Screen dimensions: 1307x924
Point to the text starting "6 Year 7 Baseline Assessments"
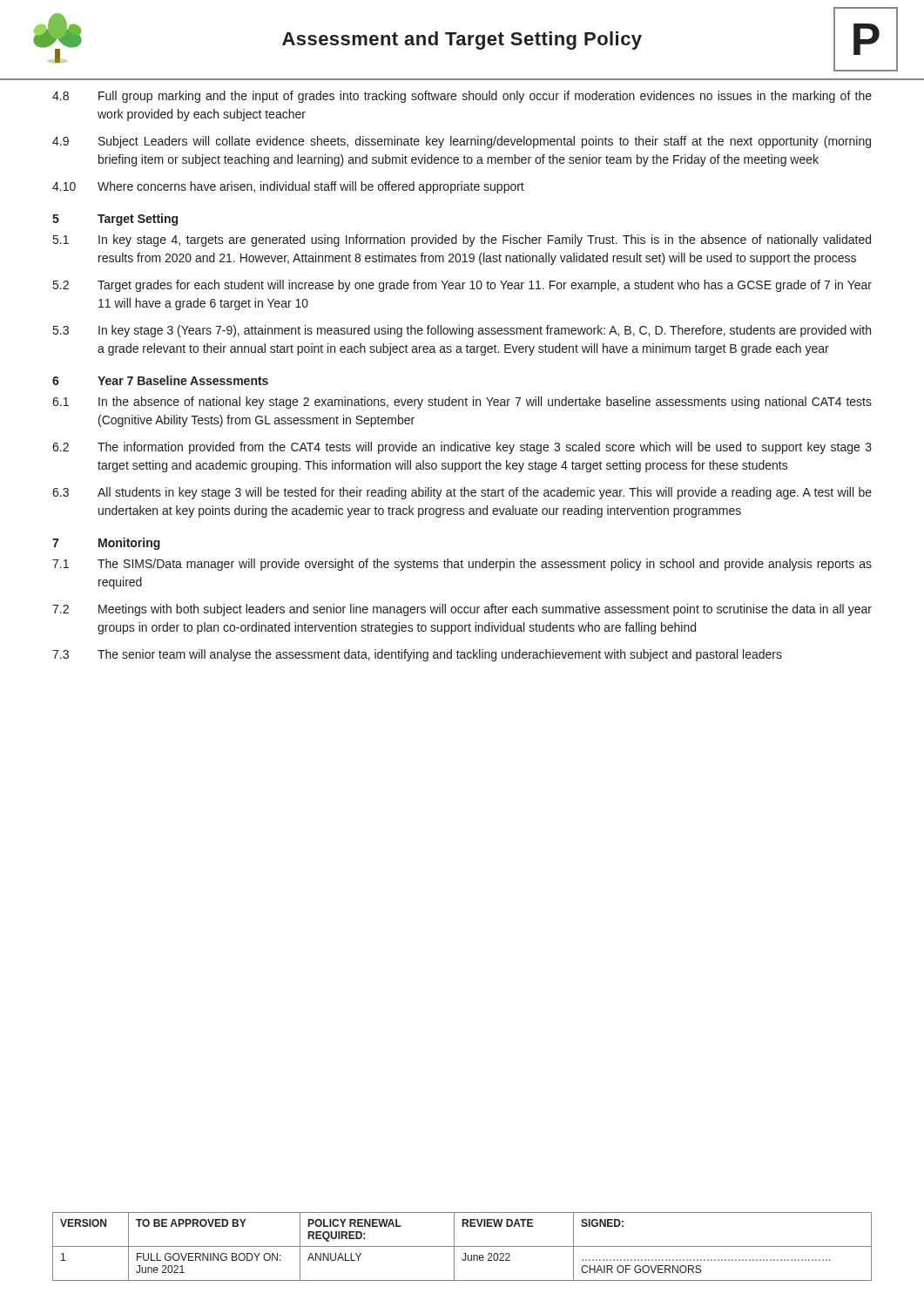pos(160,381)
